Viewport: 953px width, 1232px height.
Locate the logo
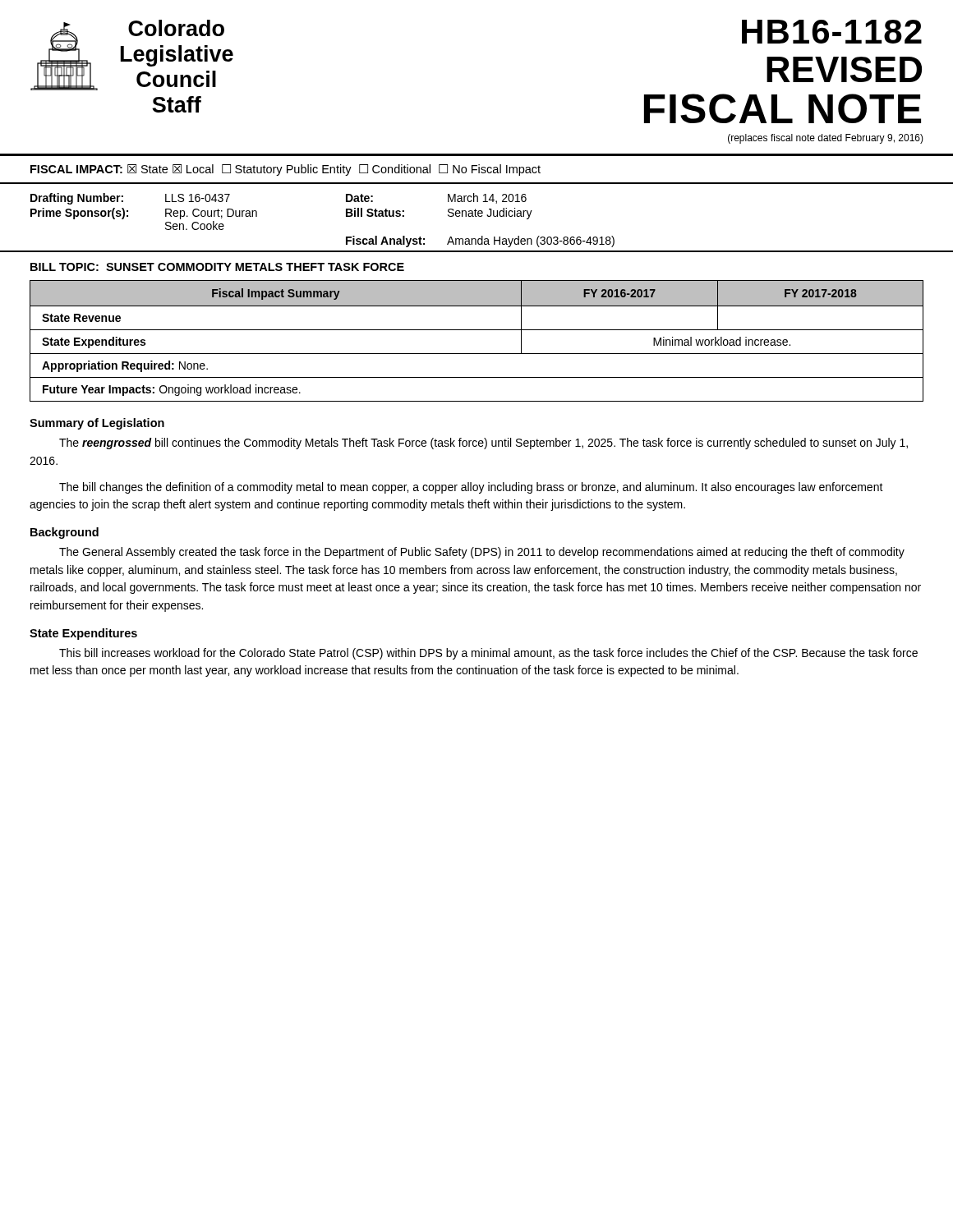(x=66, y=55)
